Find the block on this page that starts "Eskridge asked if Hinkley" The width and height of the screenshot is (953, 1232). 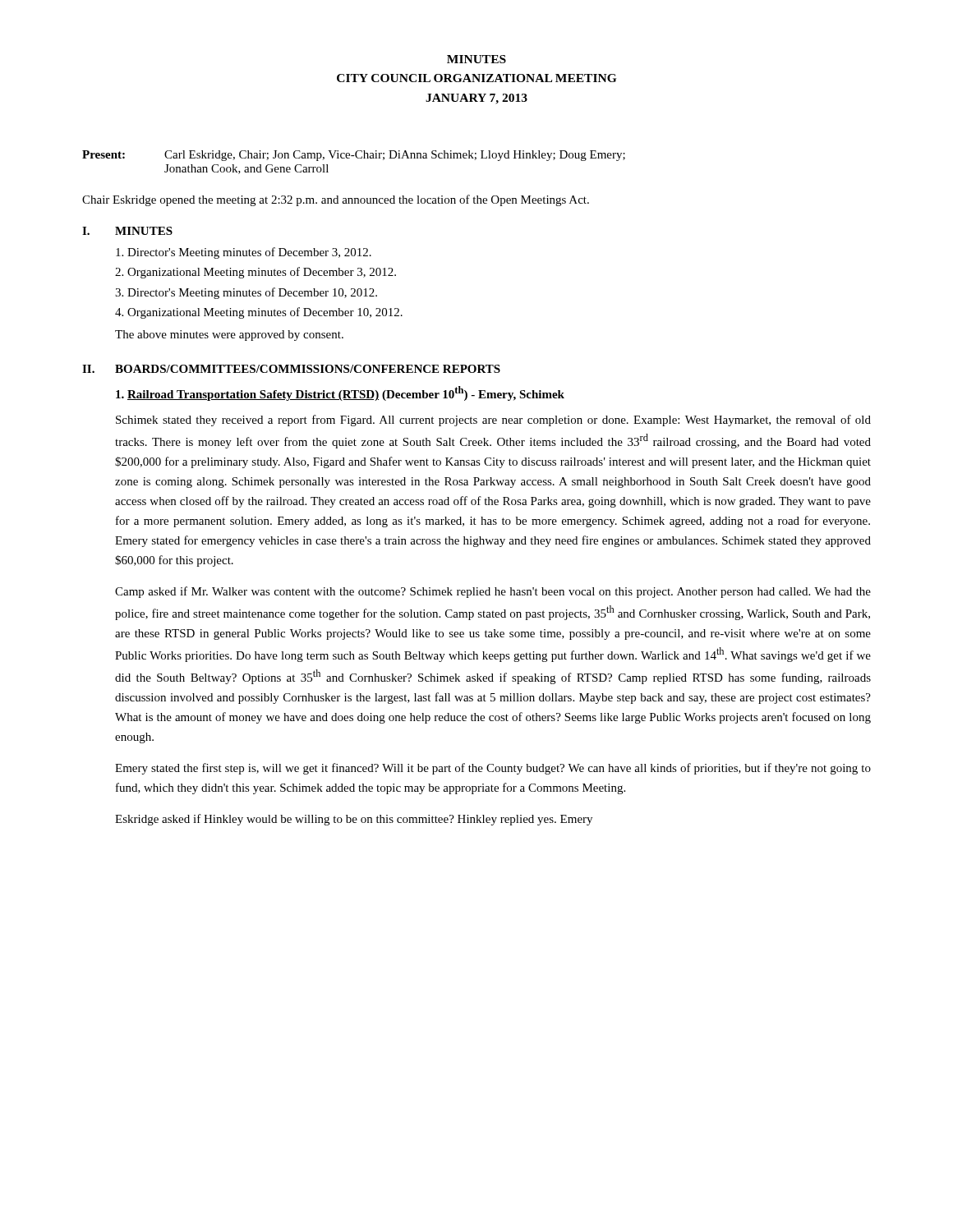click(354, 818)
